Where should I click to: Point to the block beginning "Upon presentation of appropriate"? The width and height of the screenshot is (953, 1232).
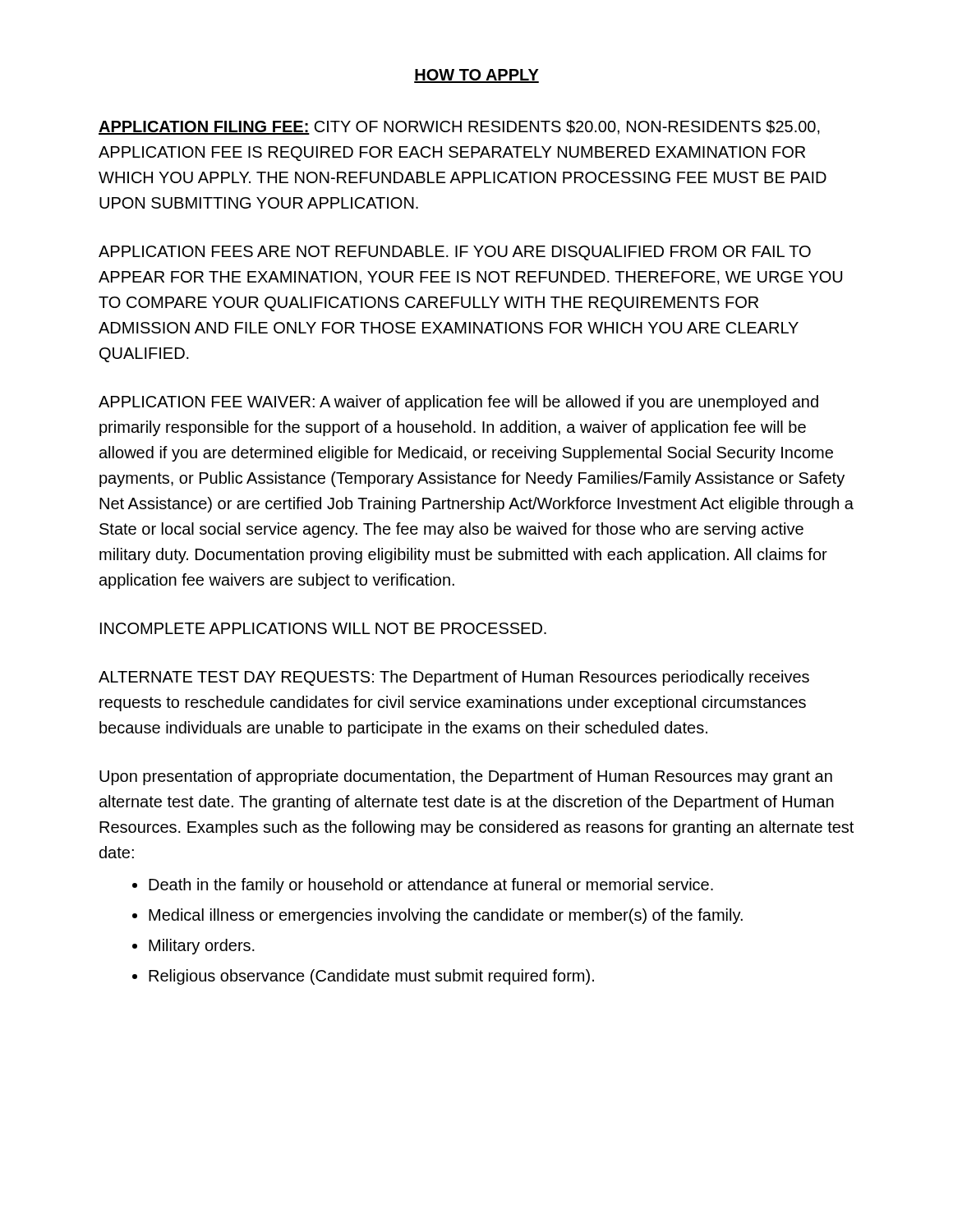coord(476,814)
